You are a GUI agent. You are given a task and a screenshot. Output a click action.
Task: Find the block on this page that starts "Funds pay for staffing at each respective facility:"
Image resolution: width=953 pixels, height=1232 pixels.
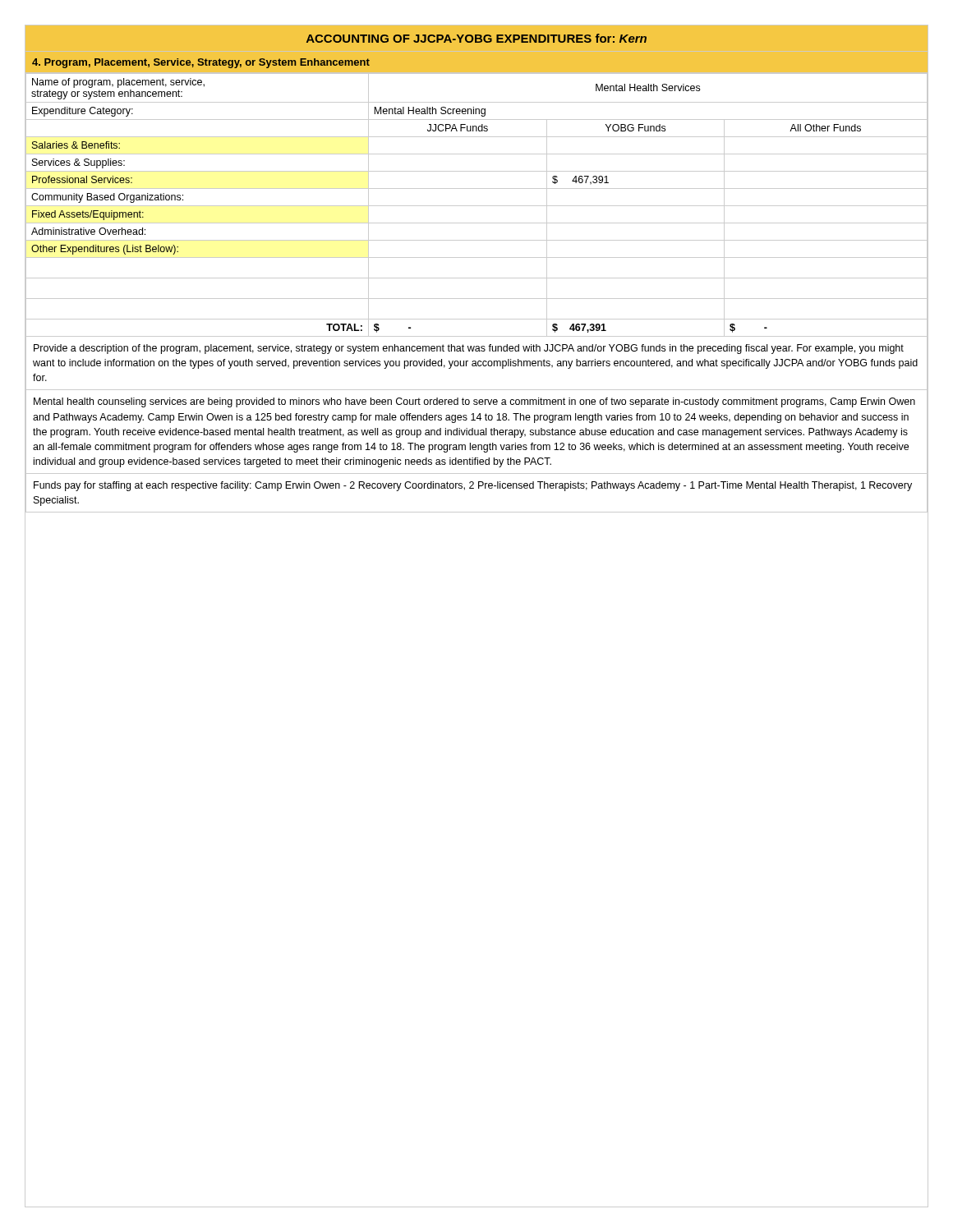click(x=472, y=493)
